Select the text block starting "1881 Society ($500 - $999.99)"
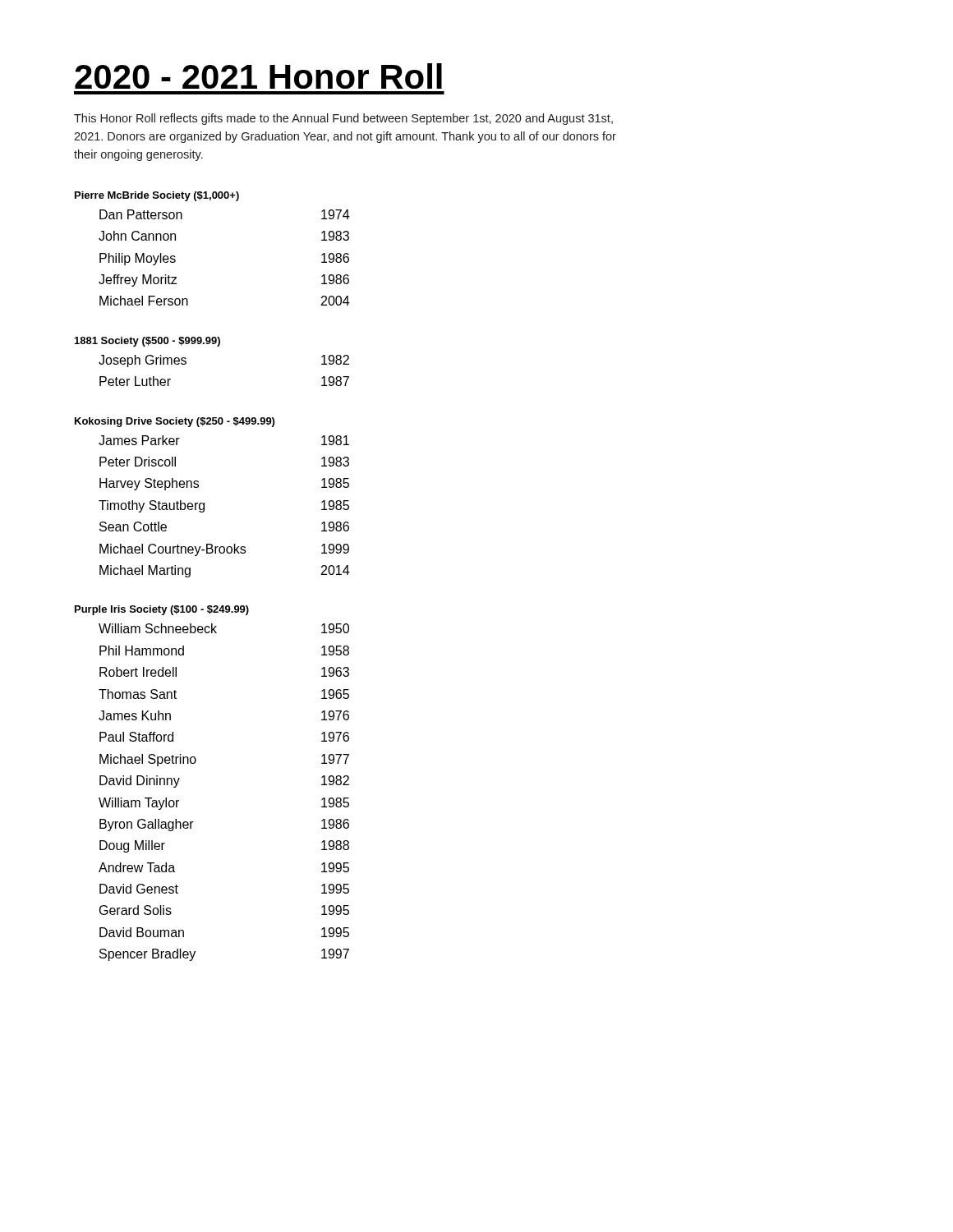The image size is (953, 1232). [147, 342]
